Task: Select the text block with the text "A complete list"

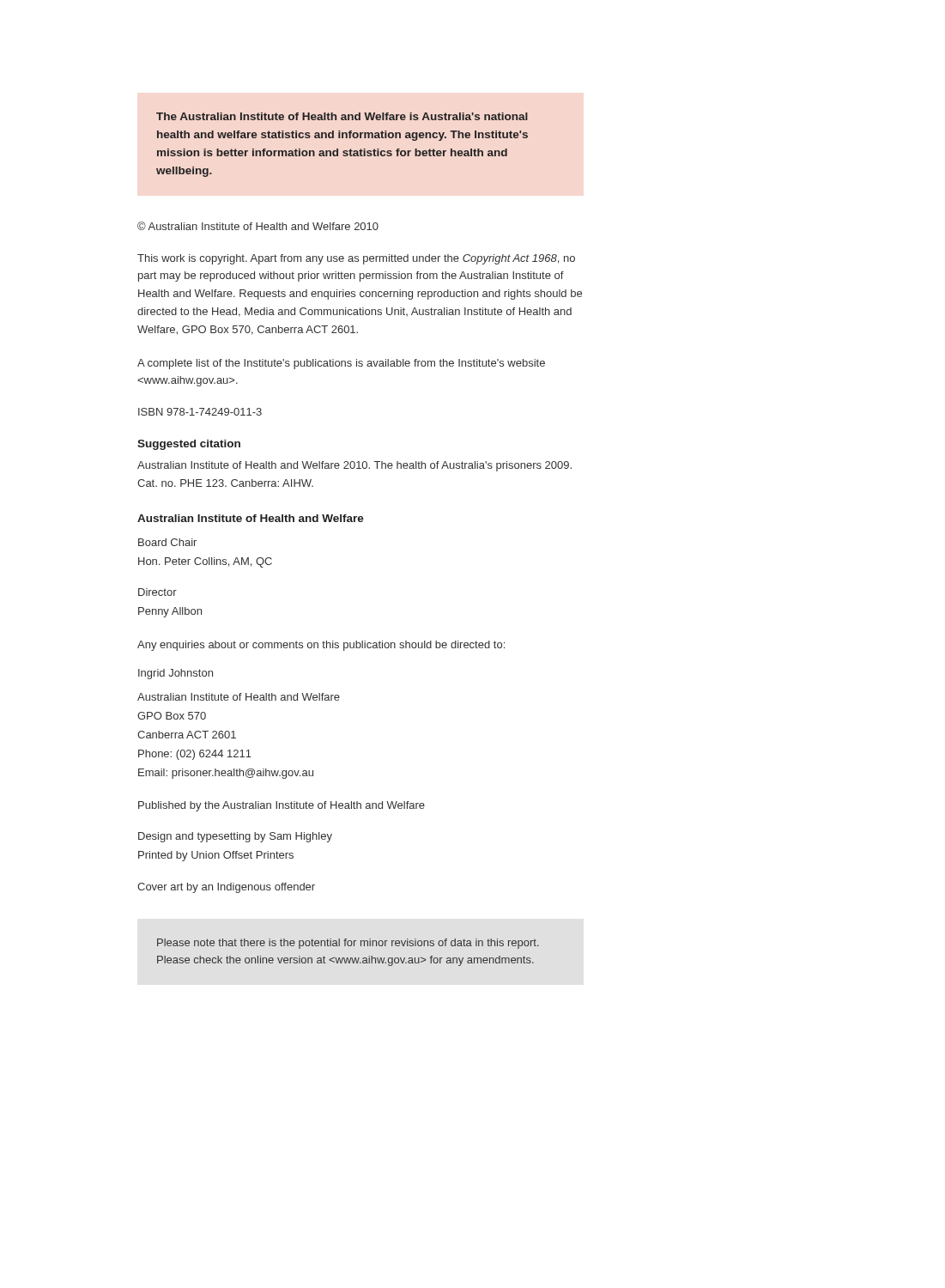Action: click(341, 371)
